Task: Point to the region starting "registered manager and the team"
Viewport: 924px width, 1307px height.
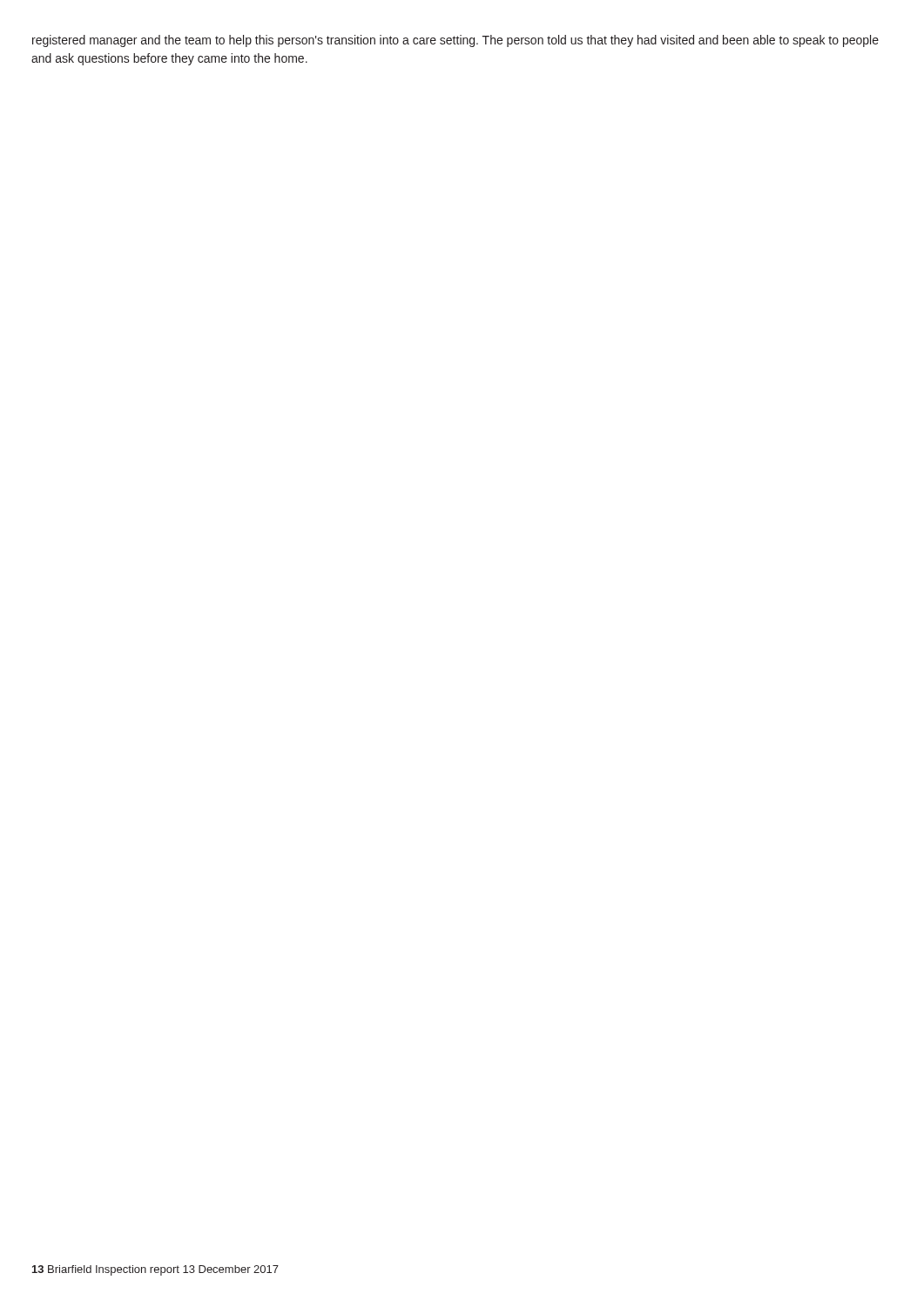Action: (455, 49)
